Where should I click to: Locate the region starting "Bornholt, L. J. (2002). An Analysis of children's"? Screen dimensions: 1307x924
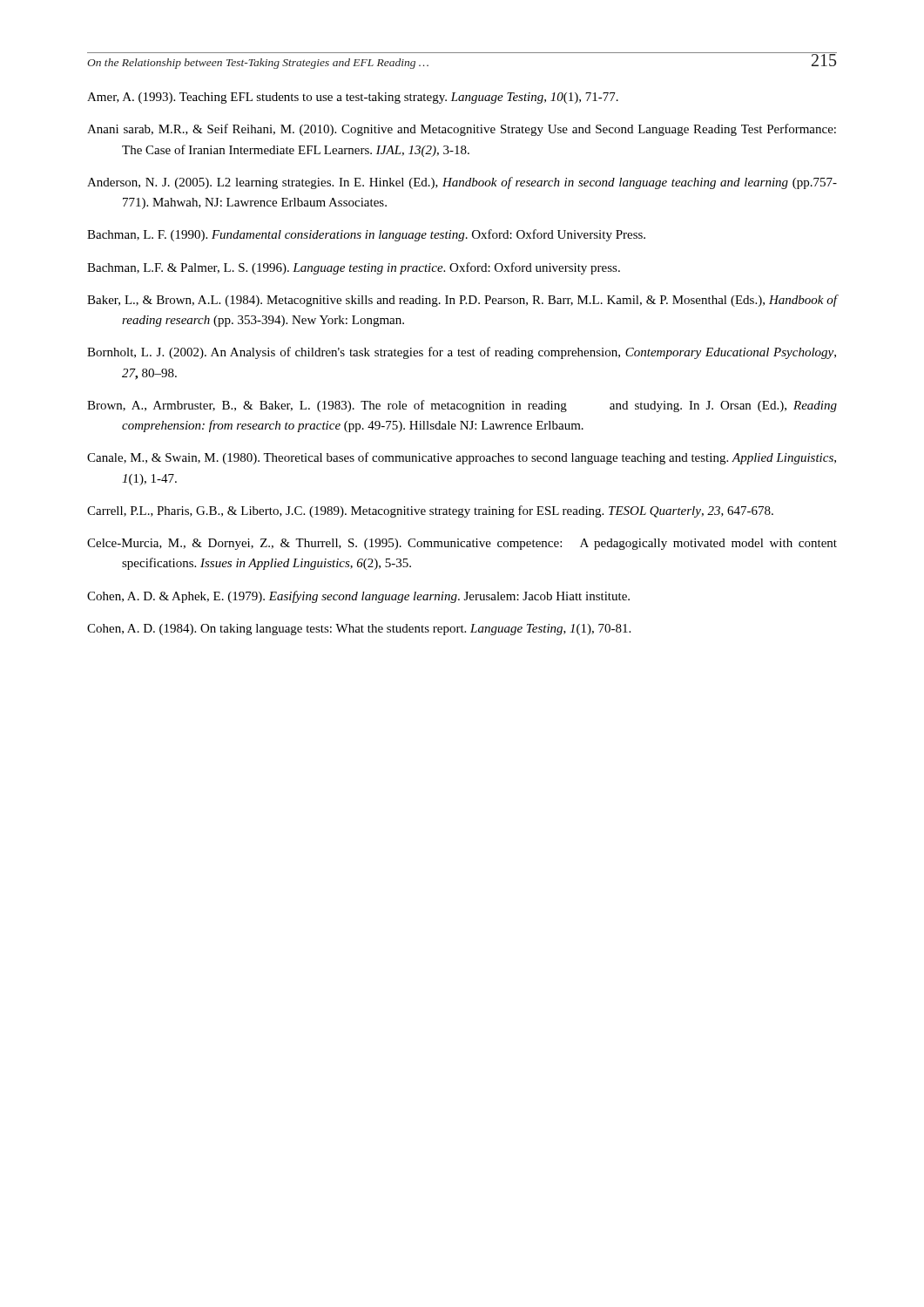point(462,362)
